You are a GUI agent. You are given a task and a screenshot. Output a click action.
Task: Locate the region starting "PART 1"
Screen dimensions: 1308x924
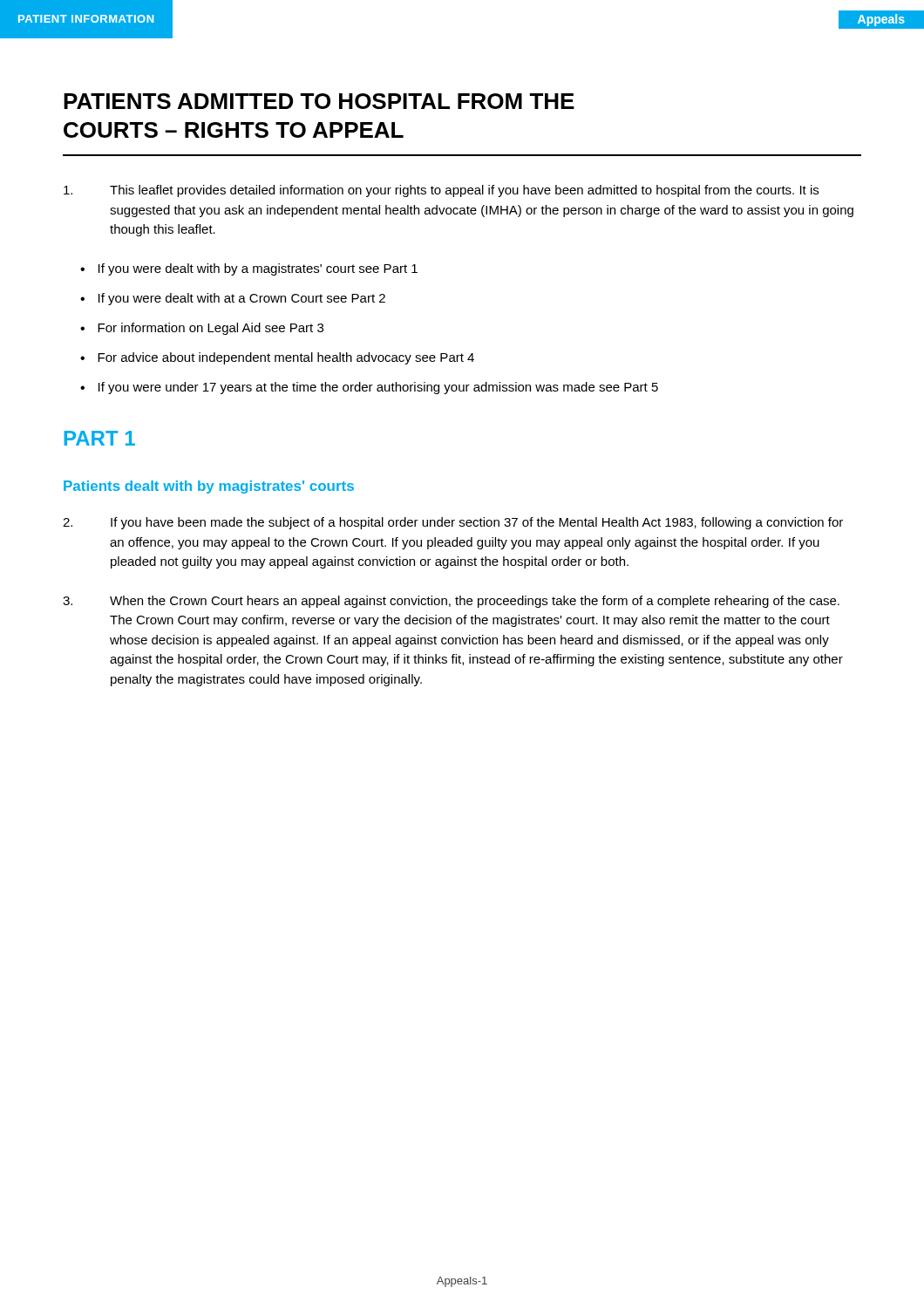[99, 438]
